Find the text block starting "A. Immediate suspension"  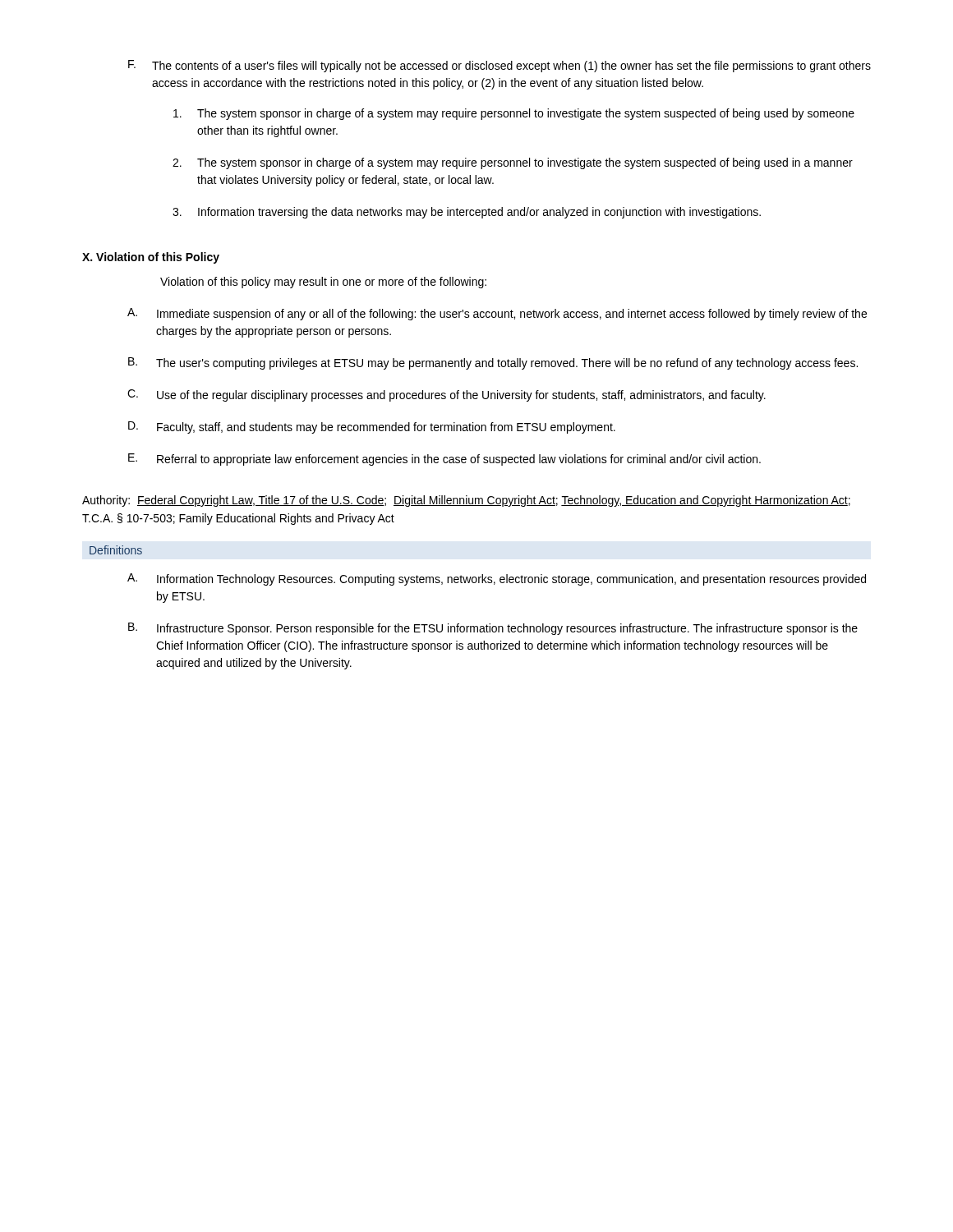[x=499, y=323]
